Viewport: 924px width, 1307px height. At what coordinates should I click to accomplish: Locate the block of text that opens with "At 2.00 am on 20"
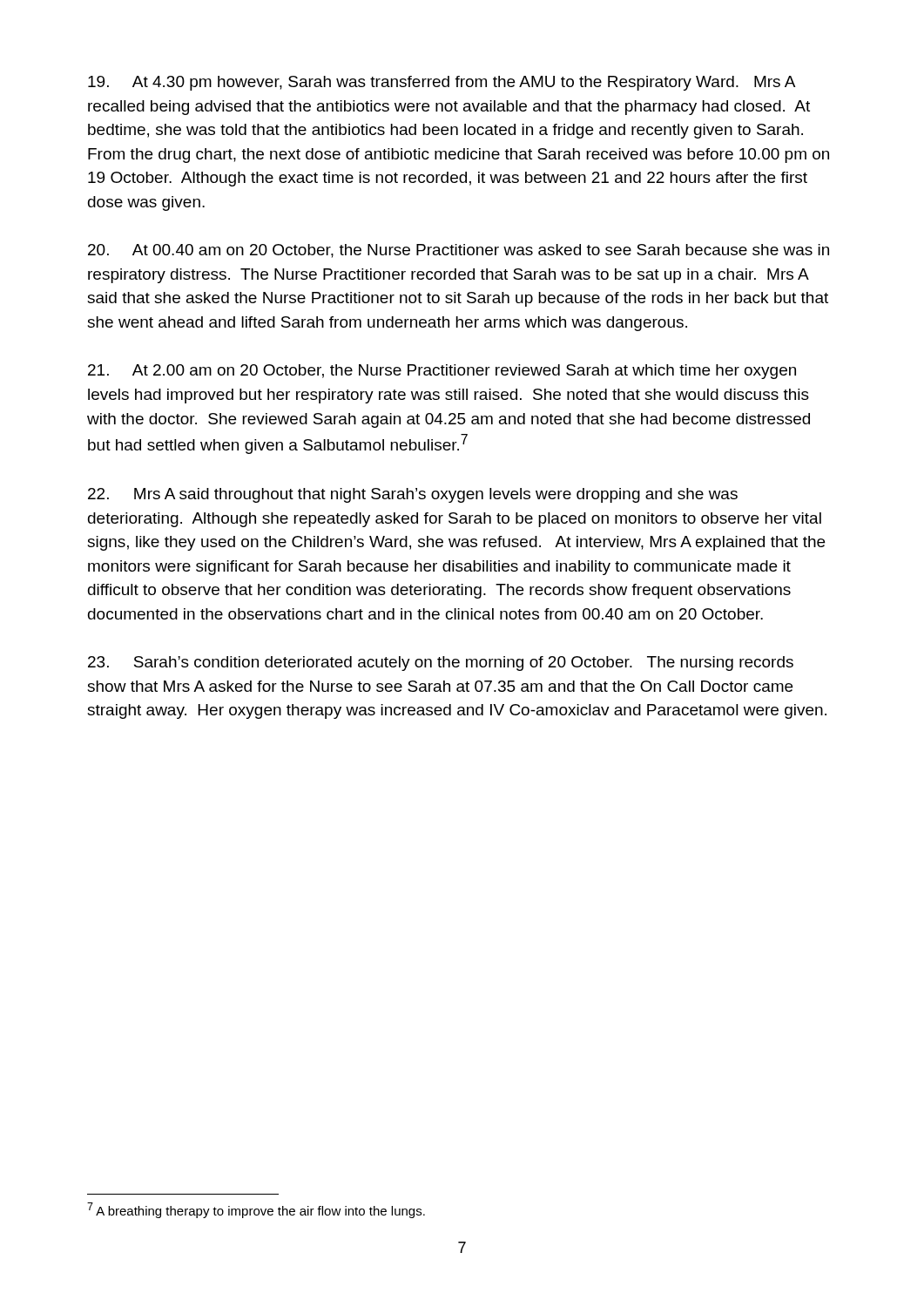(x=462, y=408)
